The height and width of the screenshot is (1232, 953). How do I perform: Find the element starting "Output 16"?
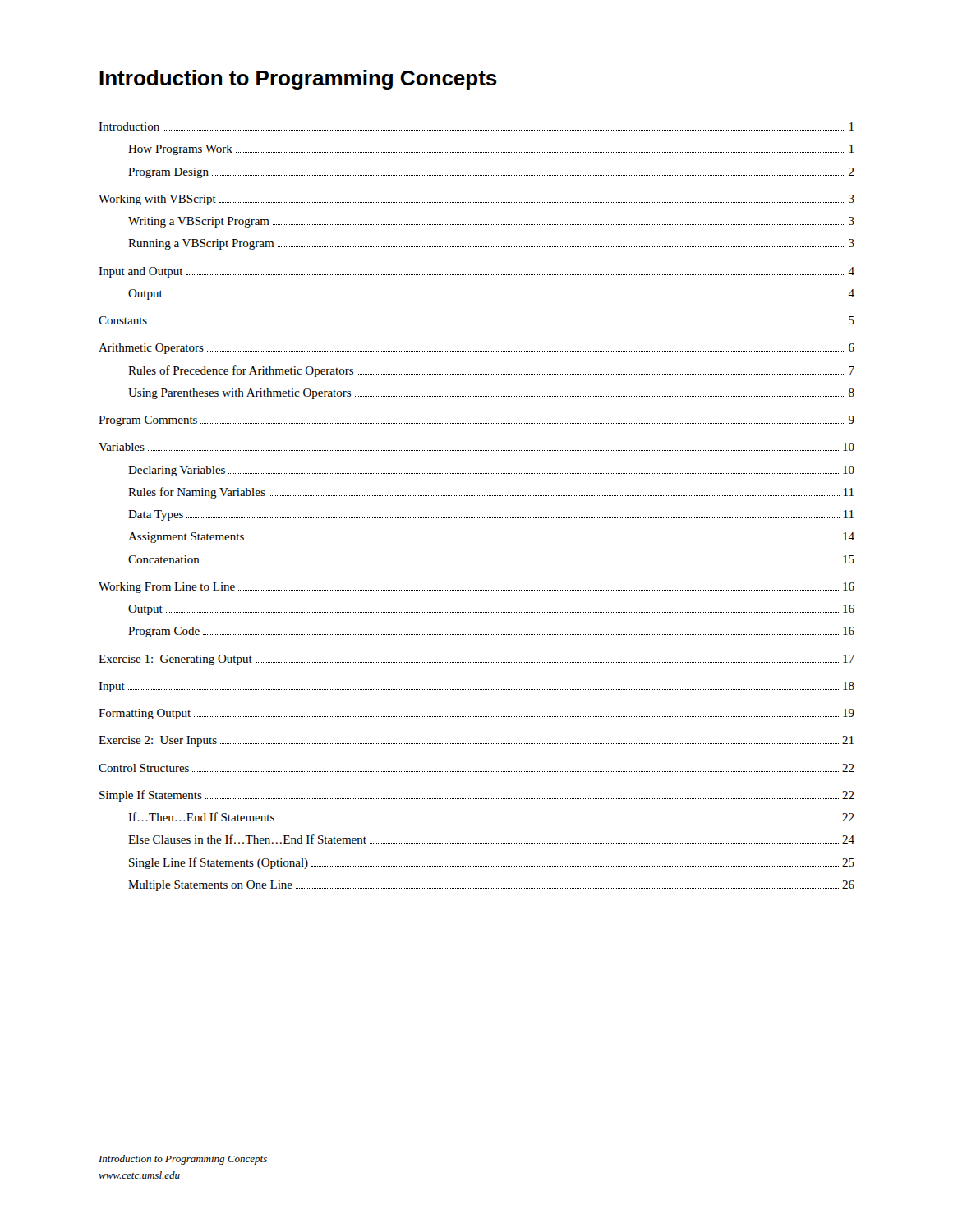[491, 609]
